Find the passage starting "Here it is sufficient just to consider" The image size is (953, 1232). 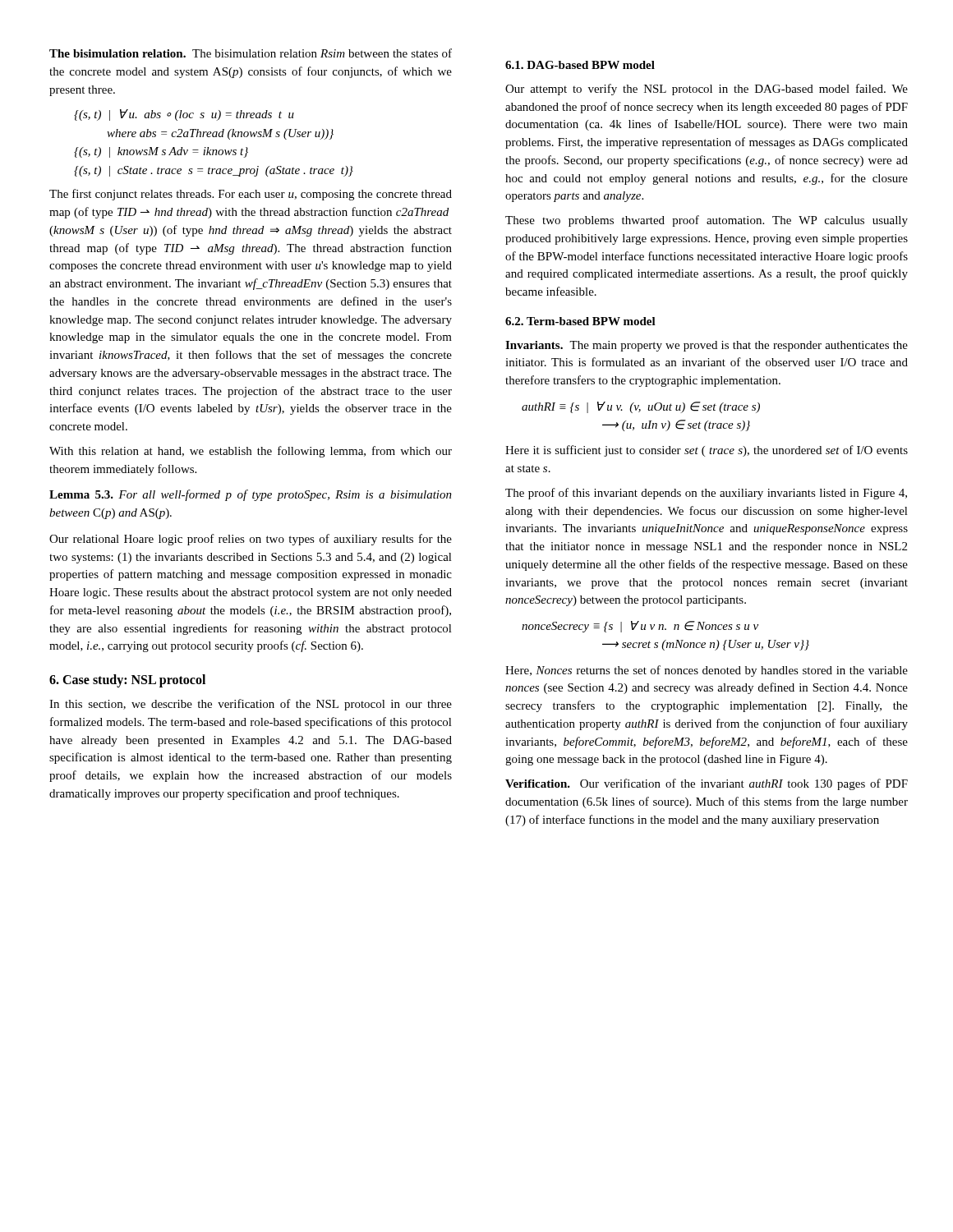point(707,460)
